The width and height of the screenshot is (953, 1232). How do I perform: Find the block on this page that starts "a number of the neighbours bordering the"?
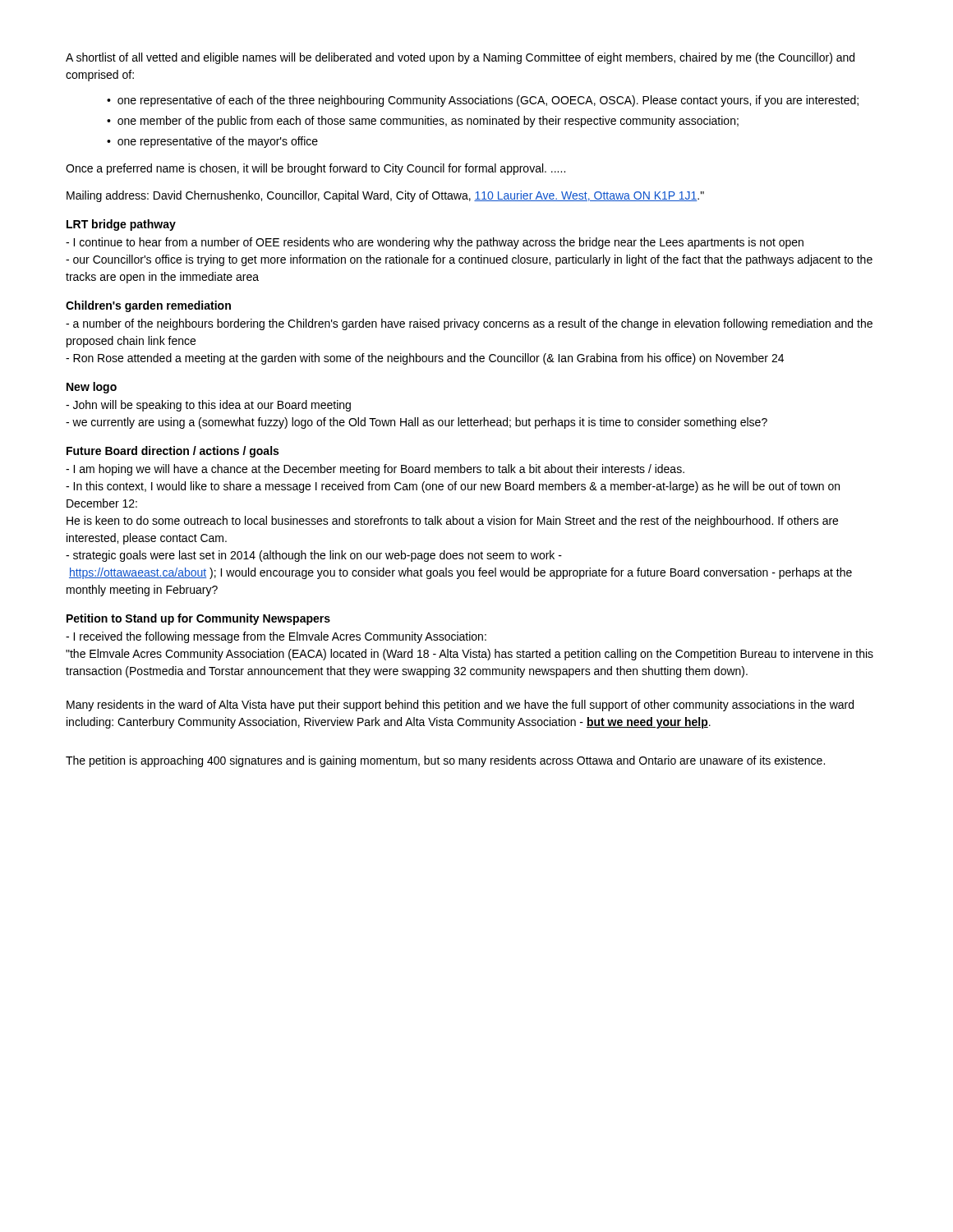point(469,324)
